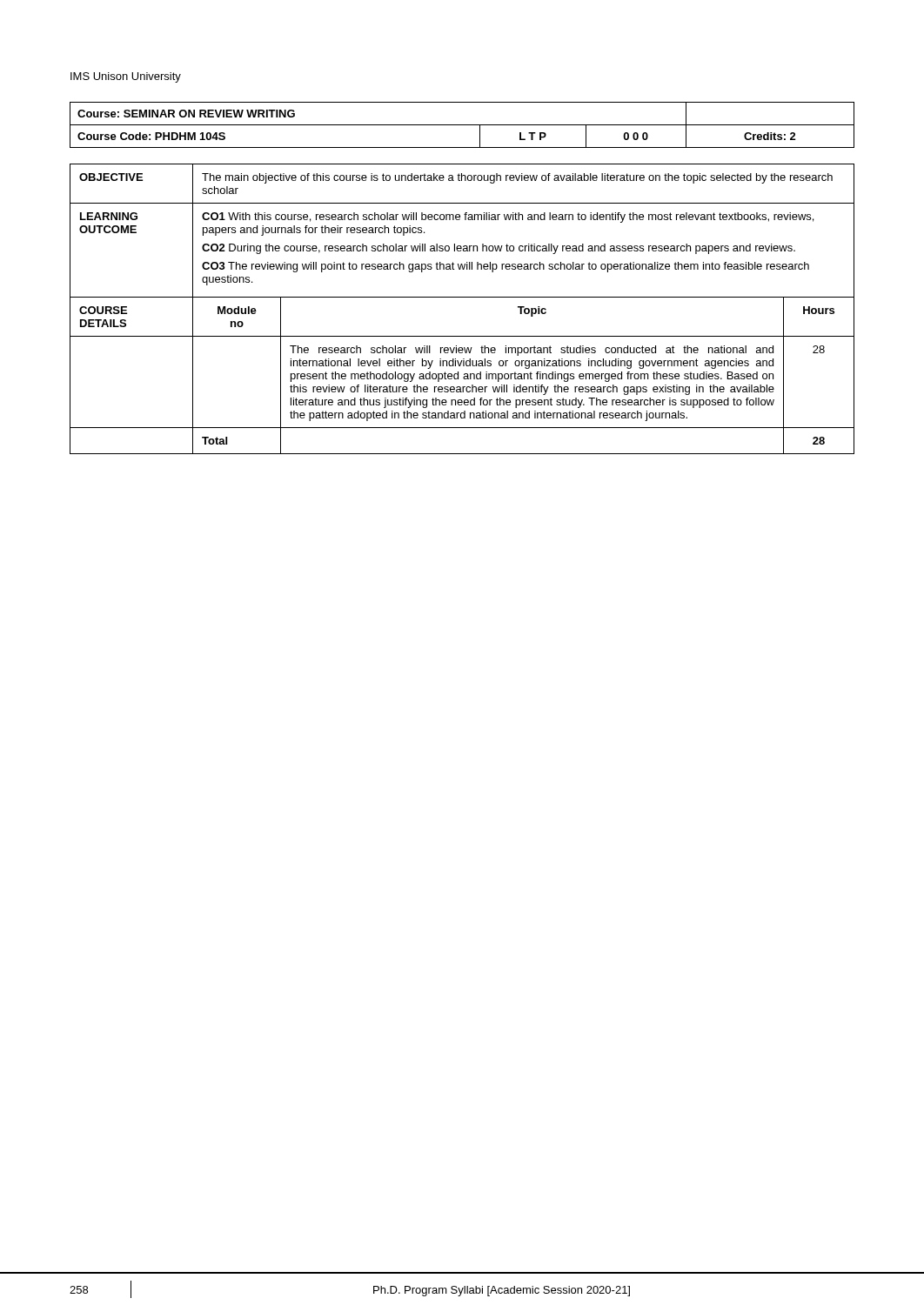
Task: Click on the table containing "0 0 0"
Action: pyautogui.click(x=462, y=125)
